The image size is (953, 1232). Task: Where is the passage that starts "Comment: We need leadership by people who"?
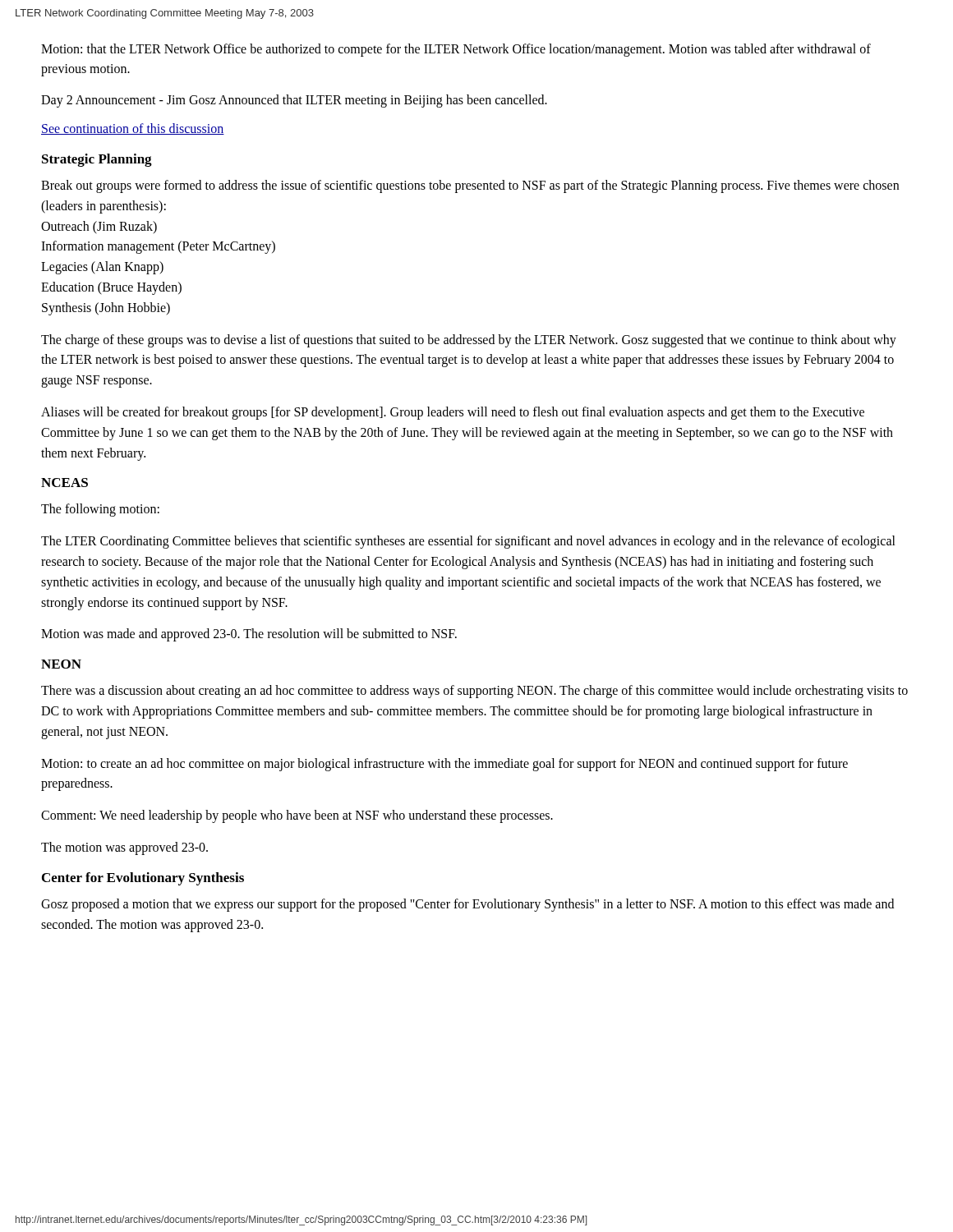(x=297, y=815)
